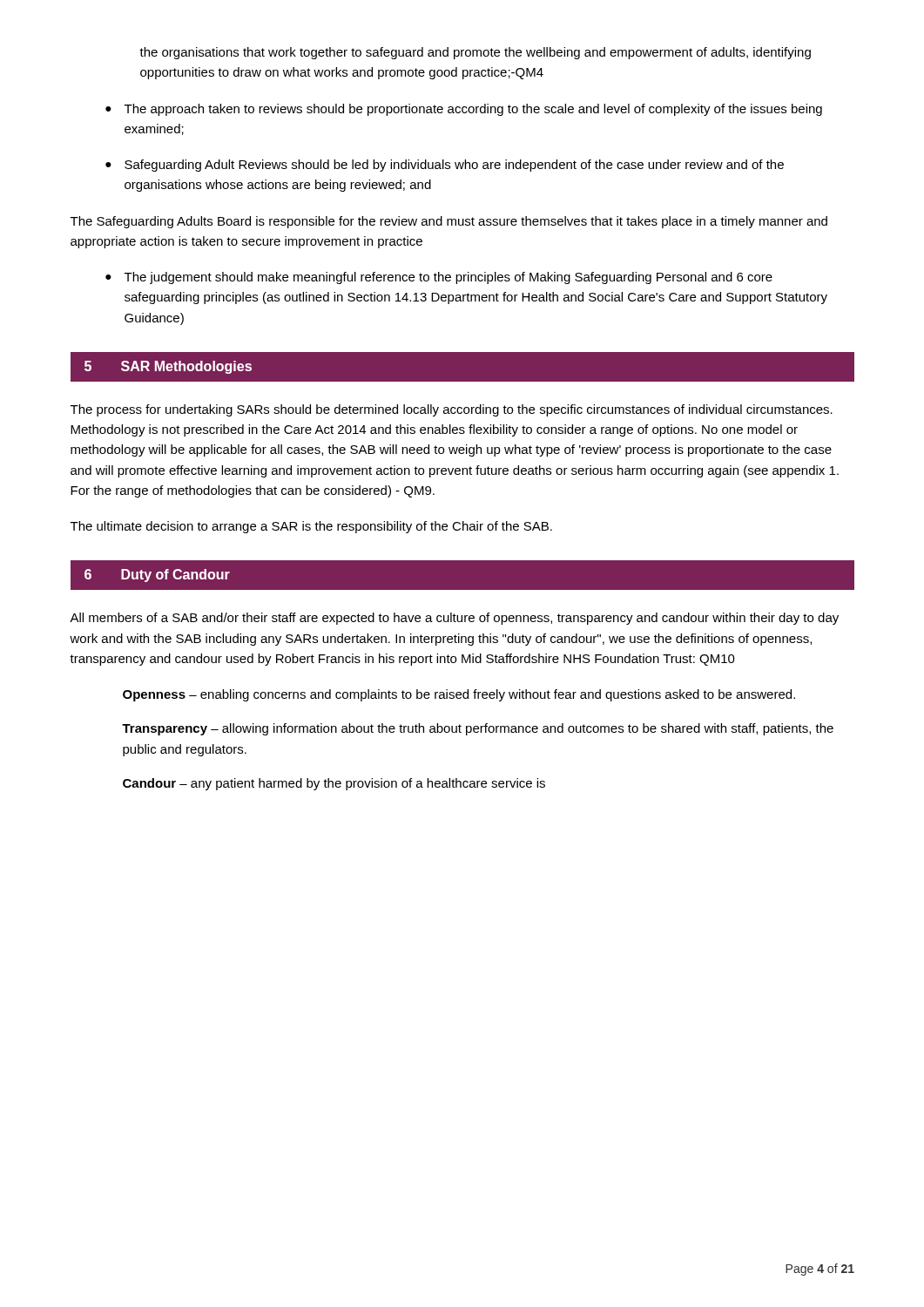Select the list item containing "• The approach taken"
This screenshot has width=924, height=1307.
[471, 118]
